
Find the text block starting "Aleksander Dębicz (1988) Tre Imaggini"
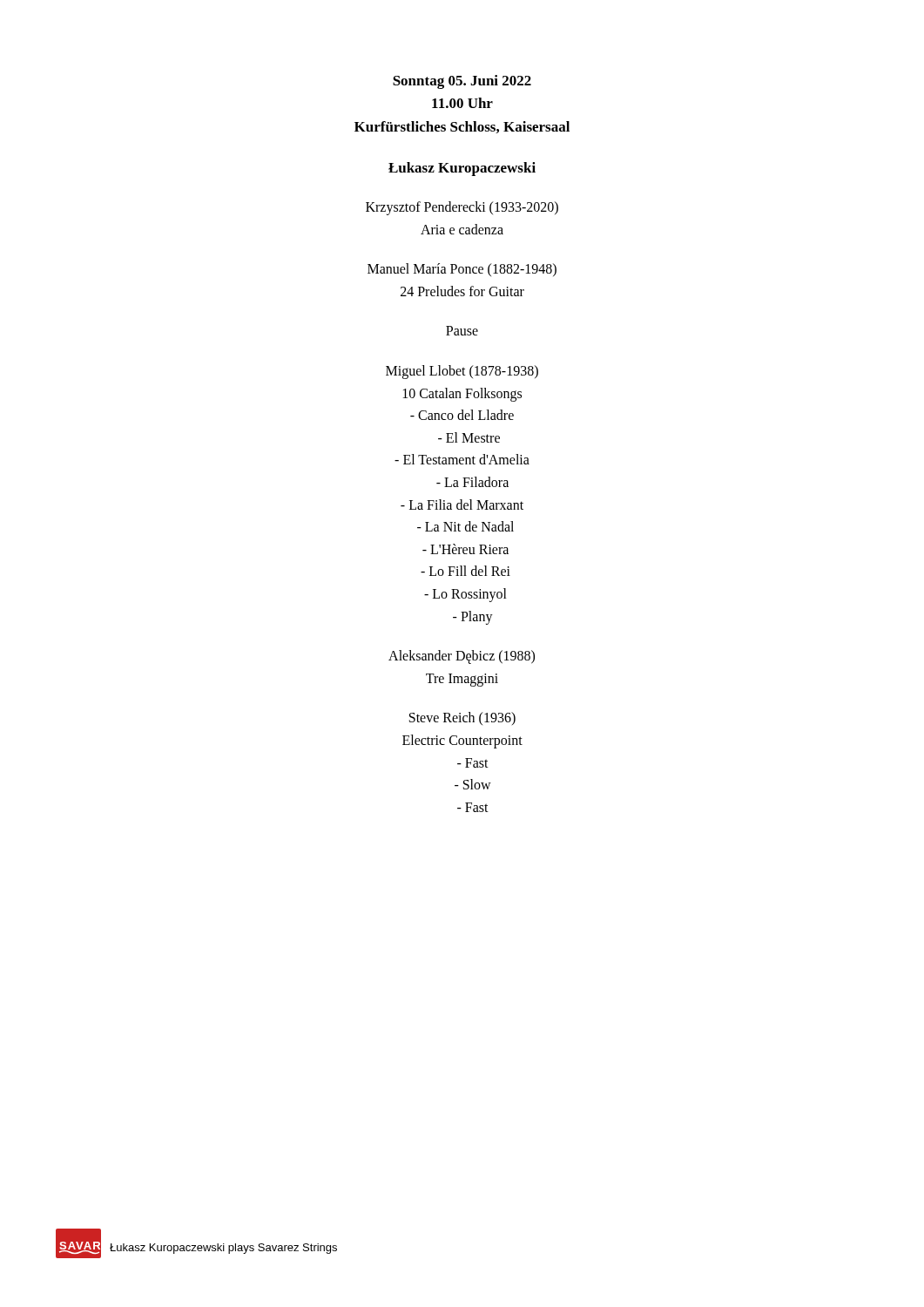coord(462,667)
